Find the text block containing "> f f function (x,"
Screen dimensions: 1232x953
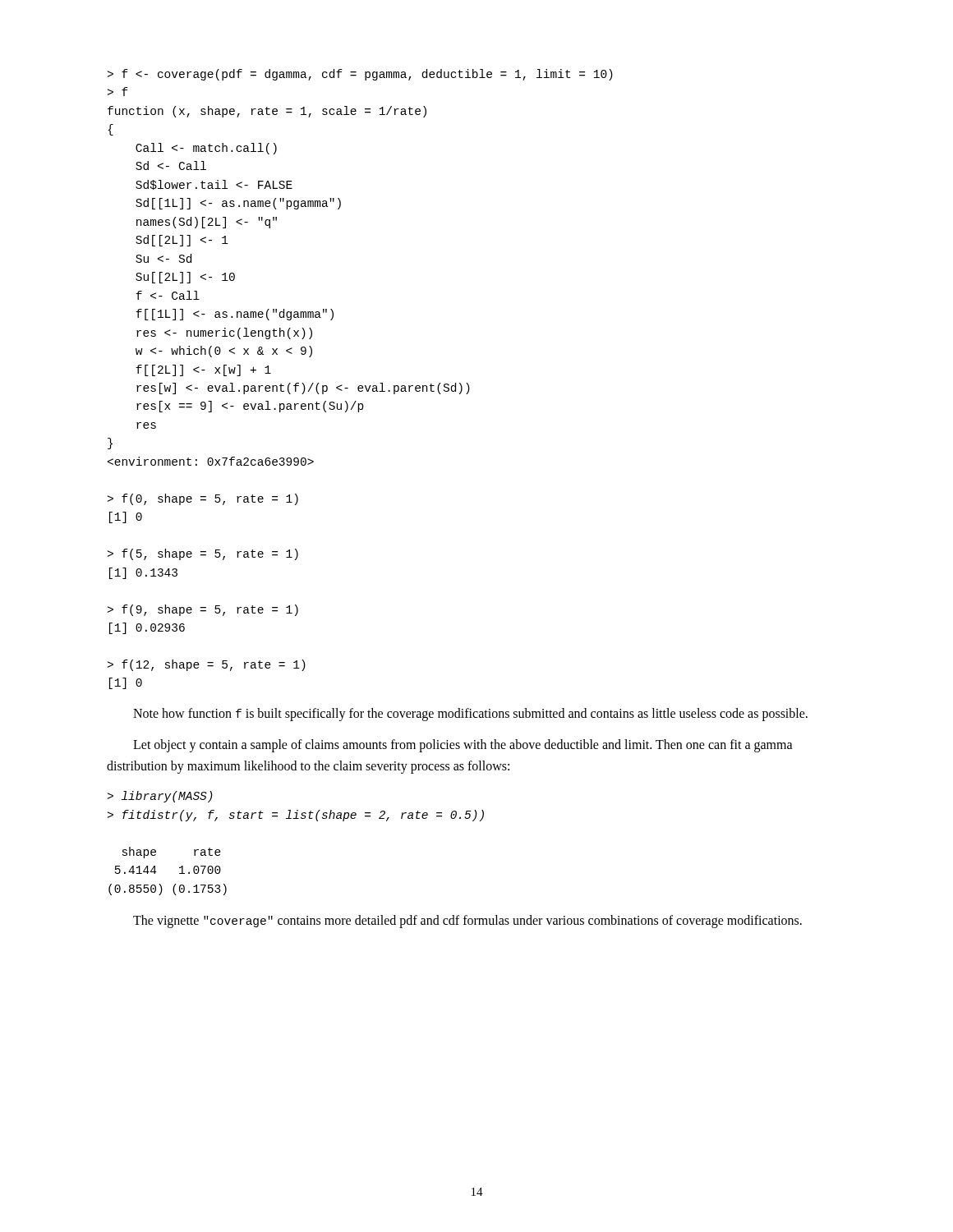click(476, 379)
